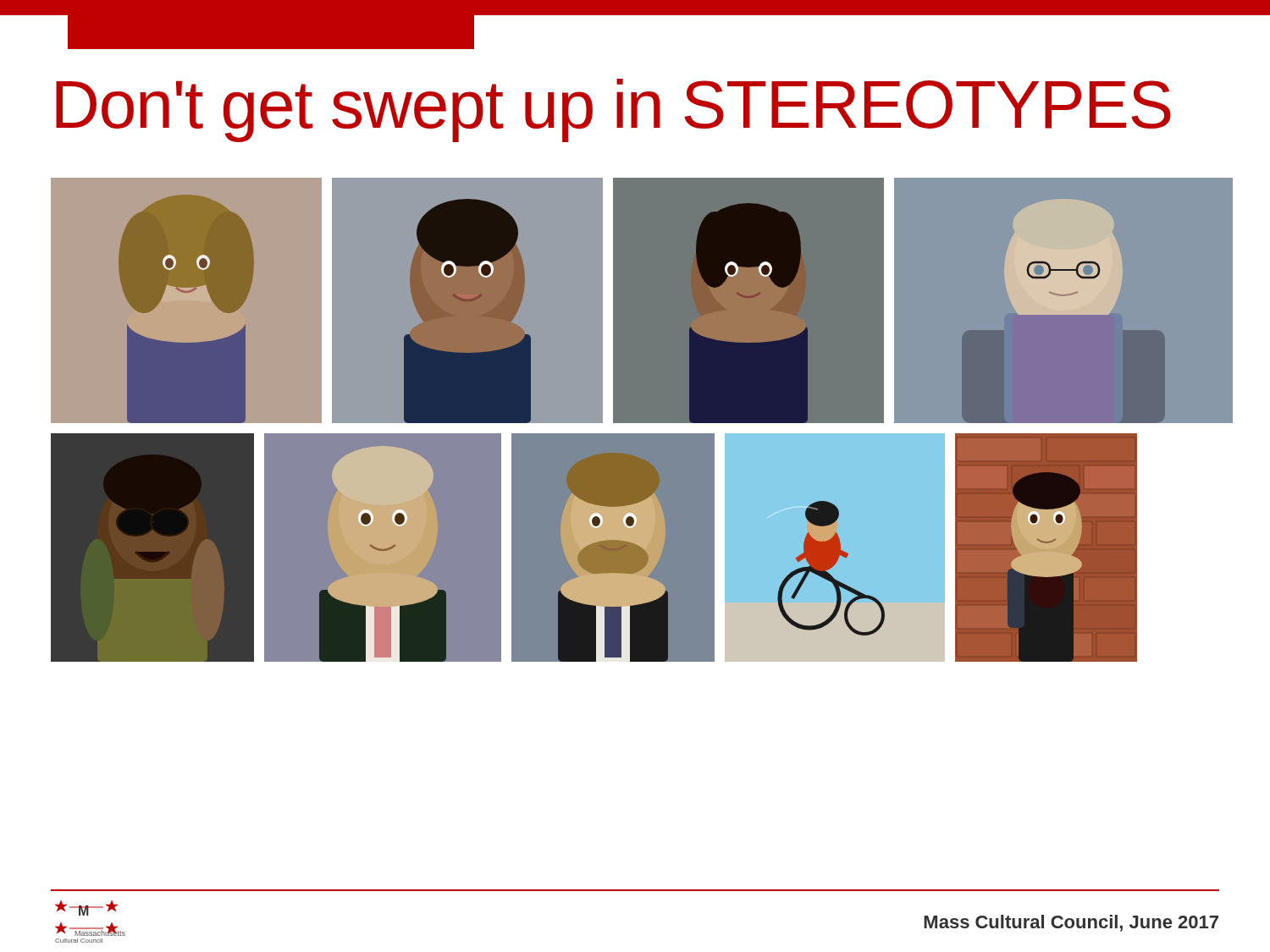Screen dimensions: 952x1270
Task: Locate the logo
Action: tap(89, 920)
